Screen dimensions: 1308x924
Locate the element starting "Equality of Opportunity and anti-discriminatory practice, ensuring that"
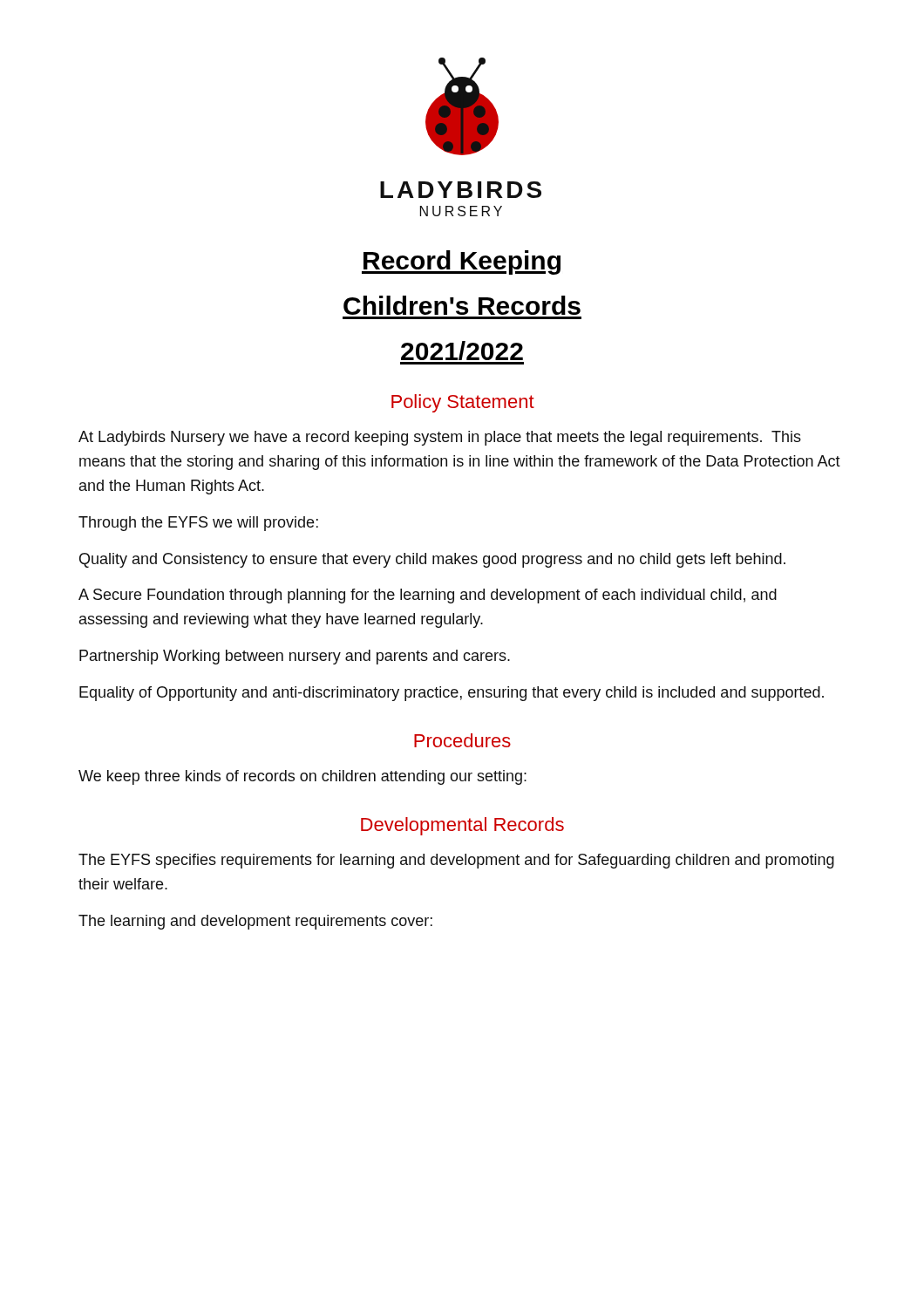[452, 693]
